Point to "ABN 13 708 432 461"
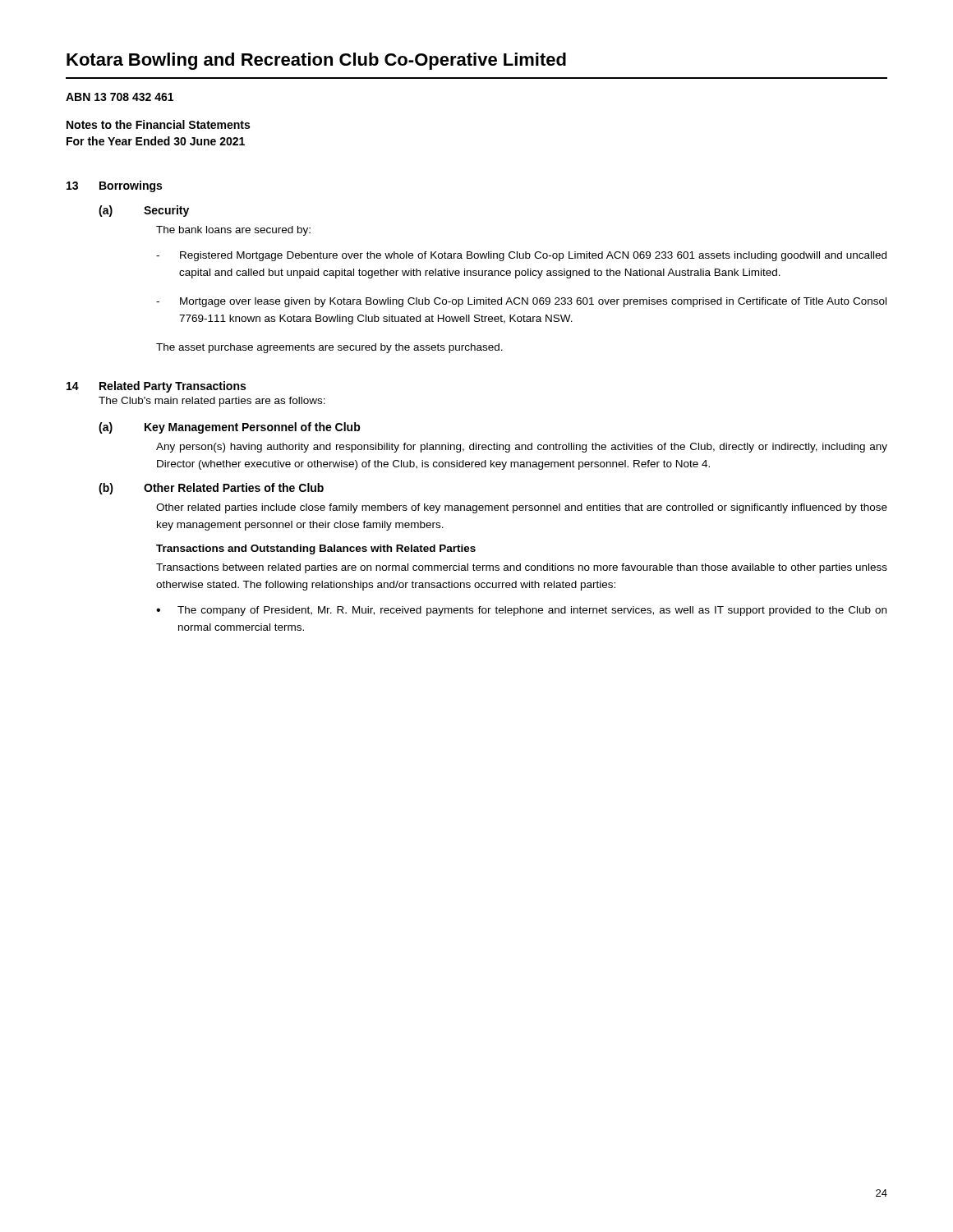The height and width of the screenshot is (1232, 953). pos(120,97)
